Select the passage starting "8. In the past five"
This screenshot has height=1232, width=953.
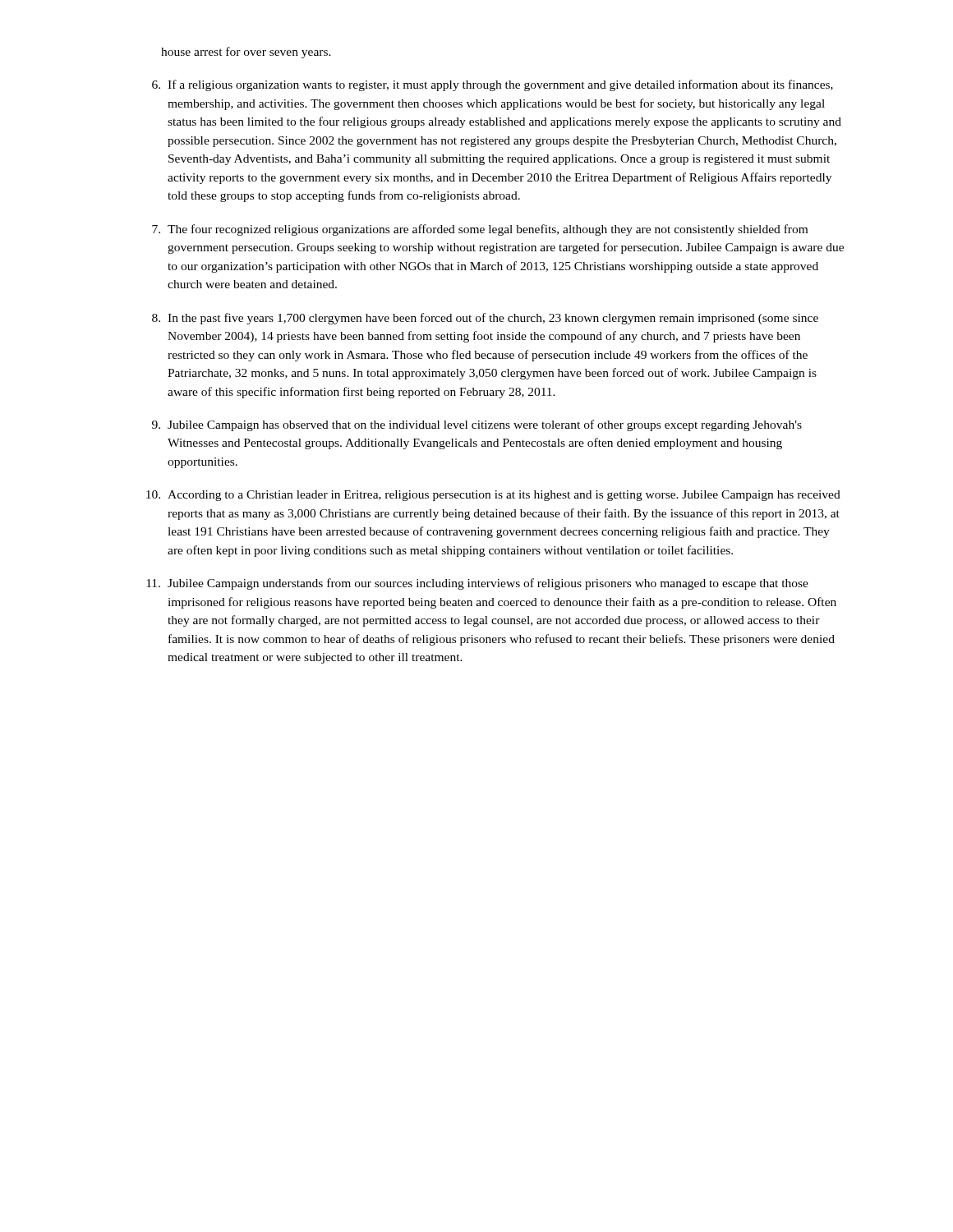pyautogui.click(x=484, y=355)
